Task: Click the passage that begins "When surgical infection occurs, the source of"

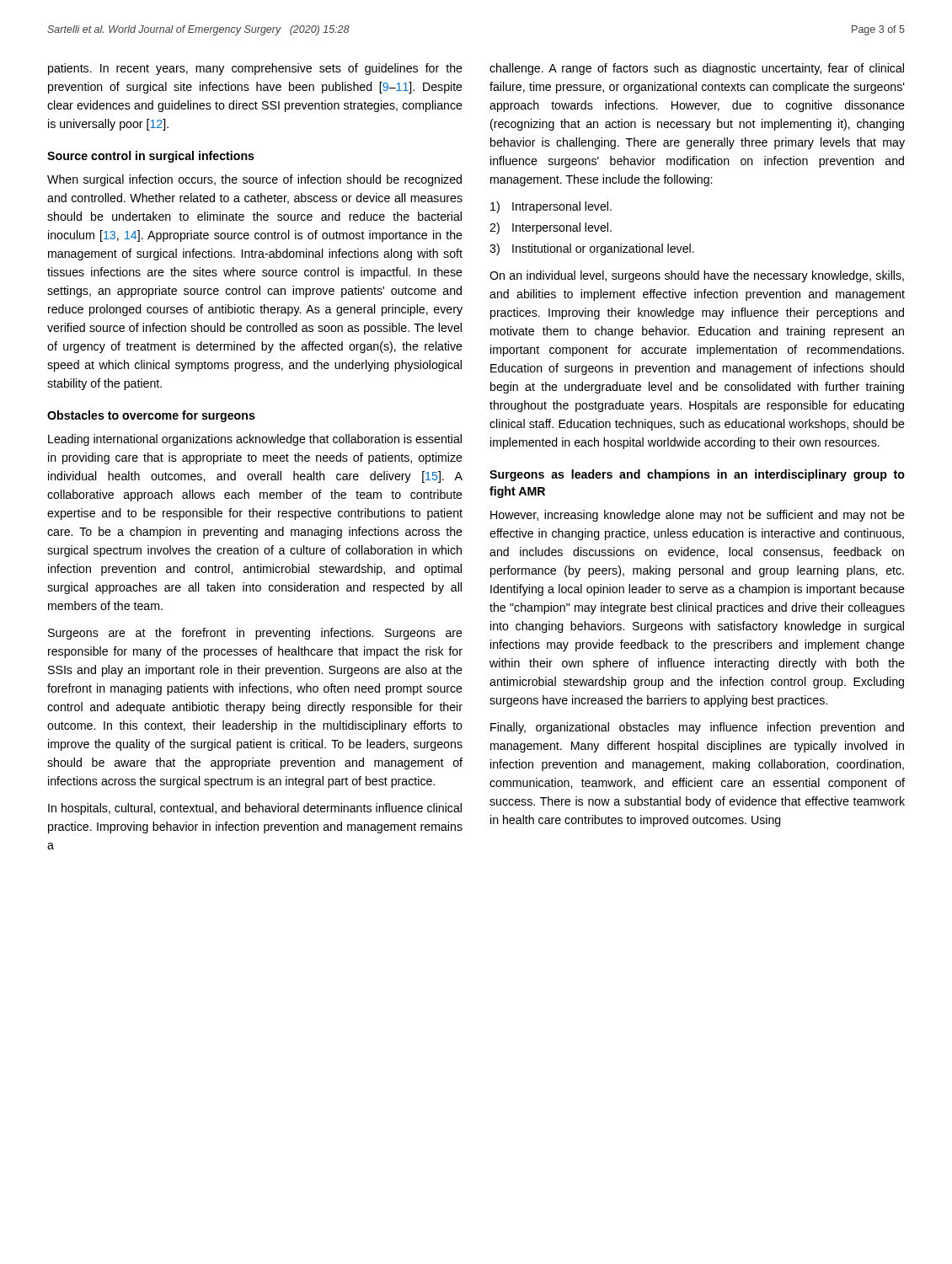Action: pos(255,281)
